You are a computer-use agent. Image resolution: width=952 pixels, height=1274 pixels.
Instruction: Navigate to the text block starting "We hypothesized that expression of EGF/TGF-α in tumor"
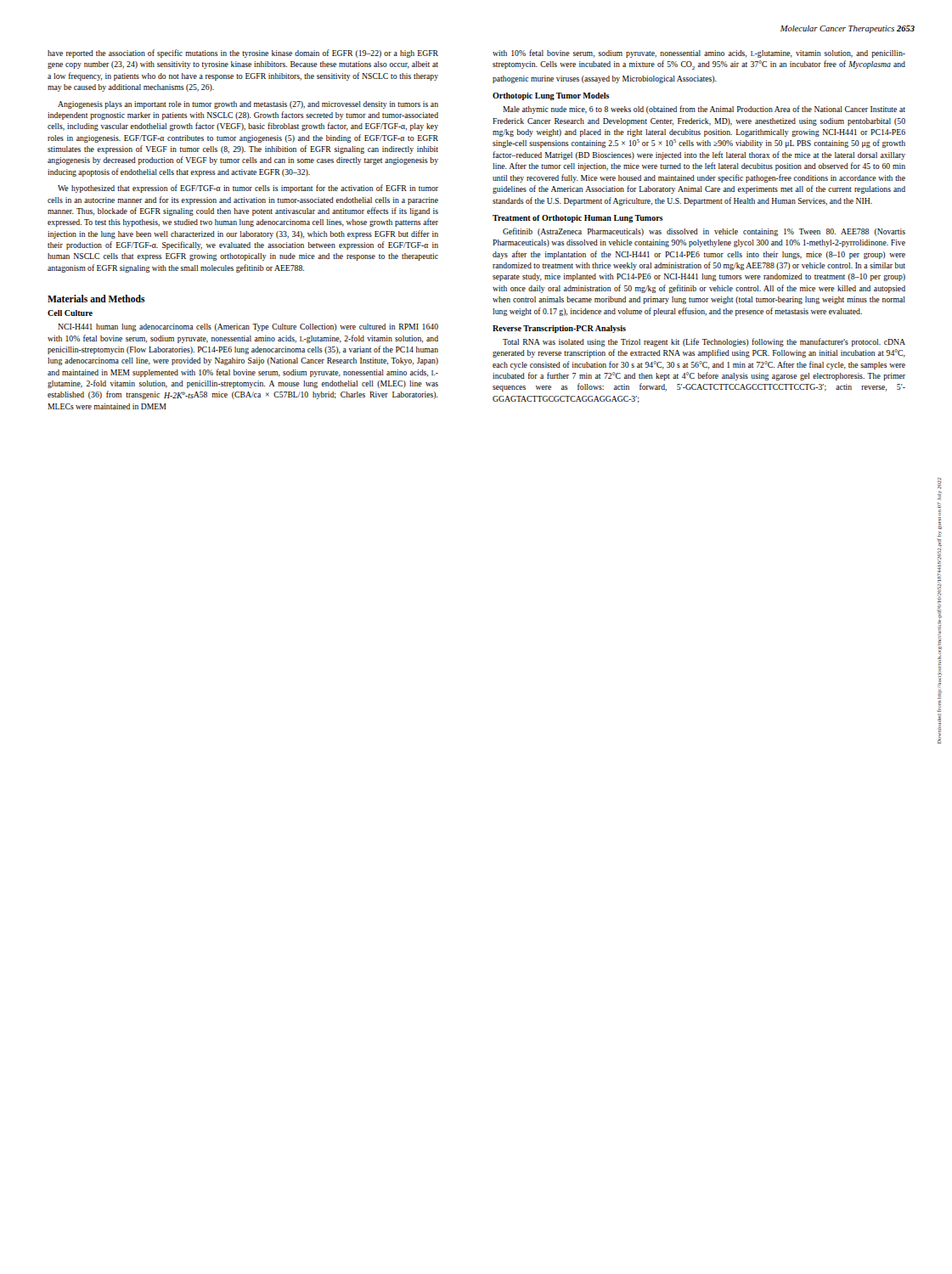[243, 228]
